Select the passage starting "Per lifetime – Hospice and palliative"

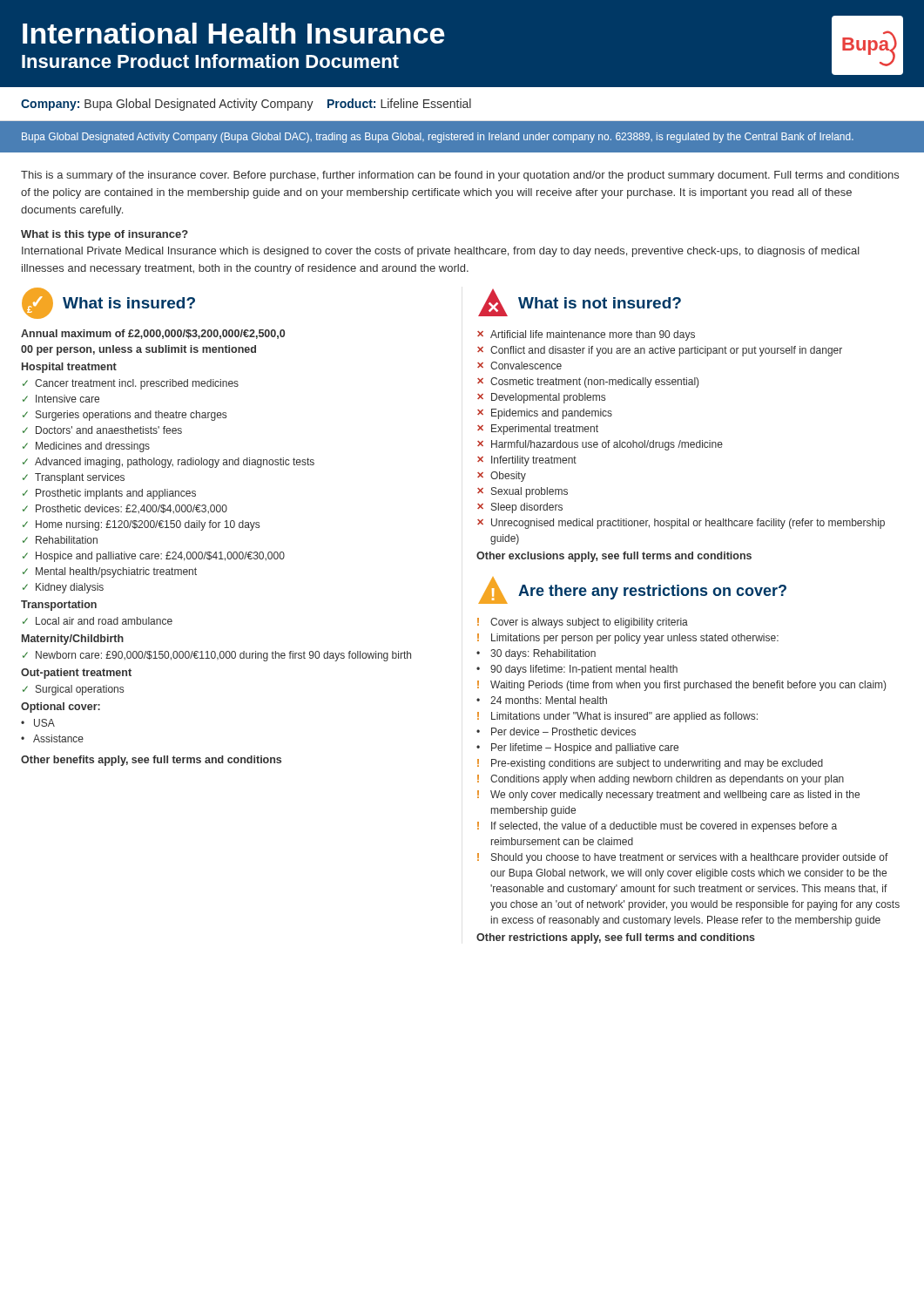pos(585,748)
